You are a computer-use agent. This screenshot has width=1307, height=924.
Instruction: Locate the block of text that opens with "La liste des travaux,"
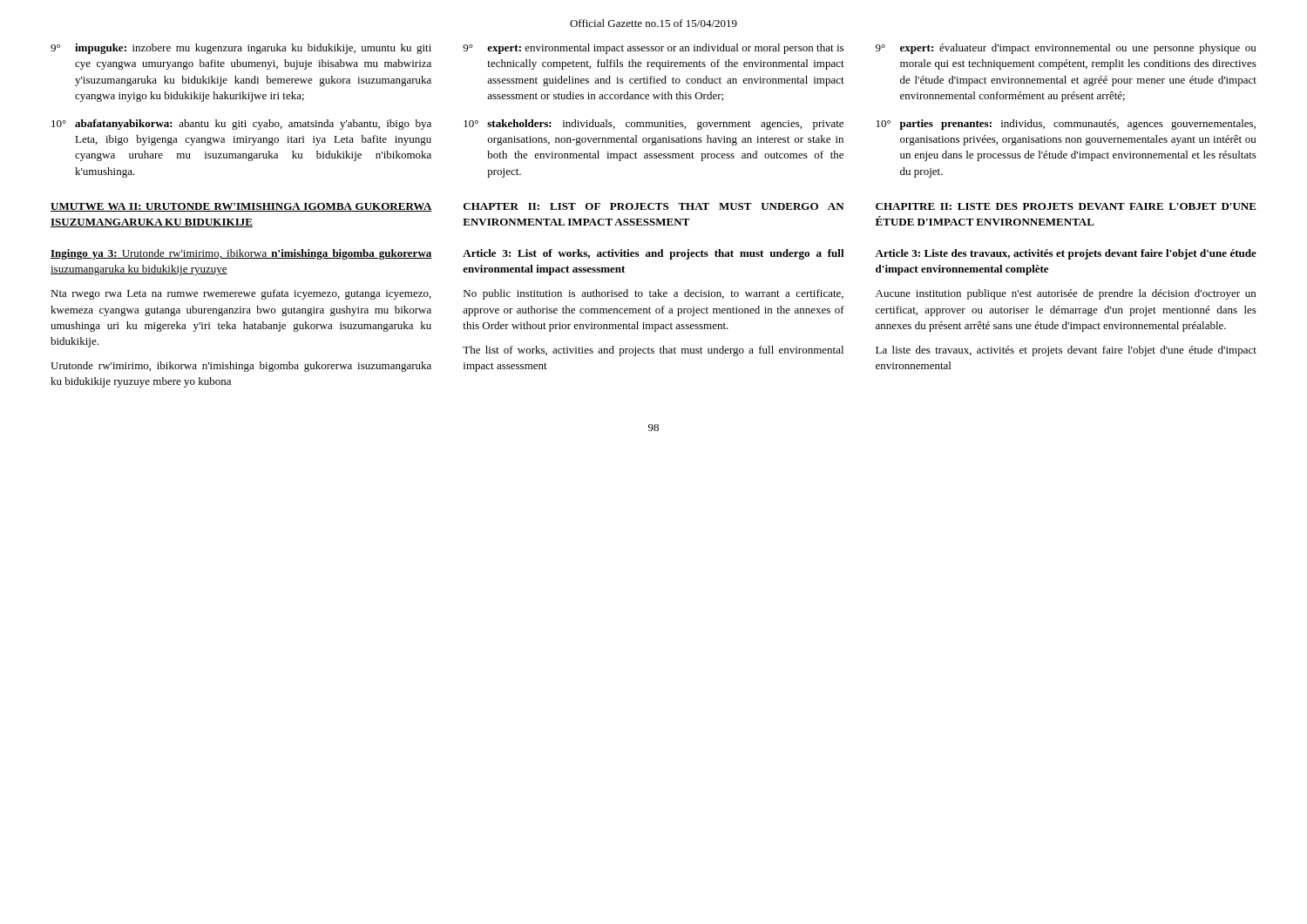tap(1066, 358)
